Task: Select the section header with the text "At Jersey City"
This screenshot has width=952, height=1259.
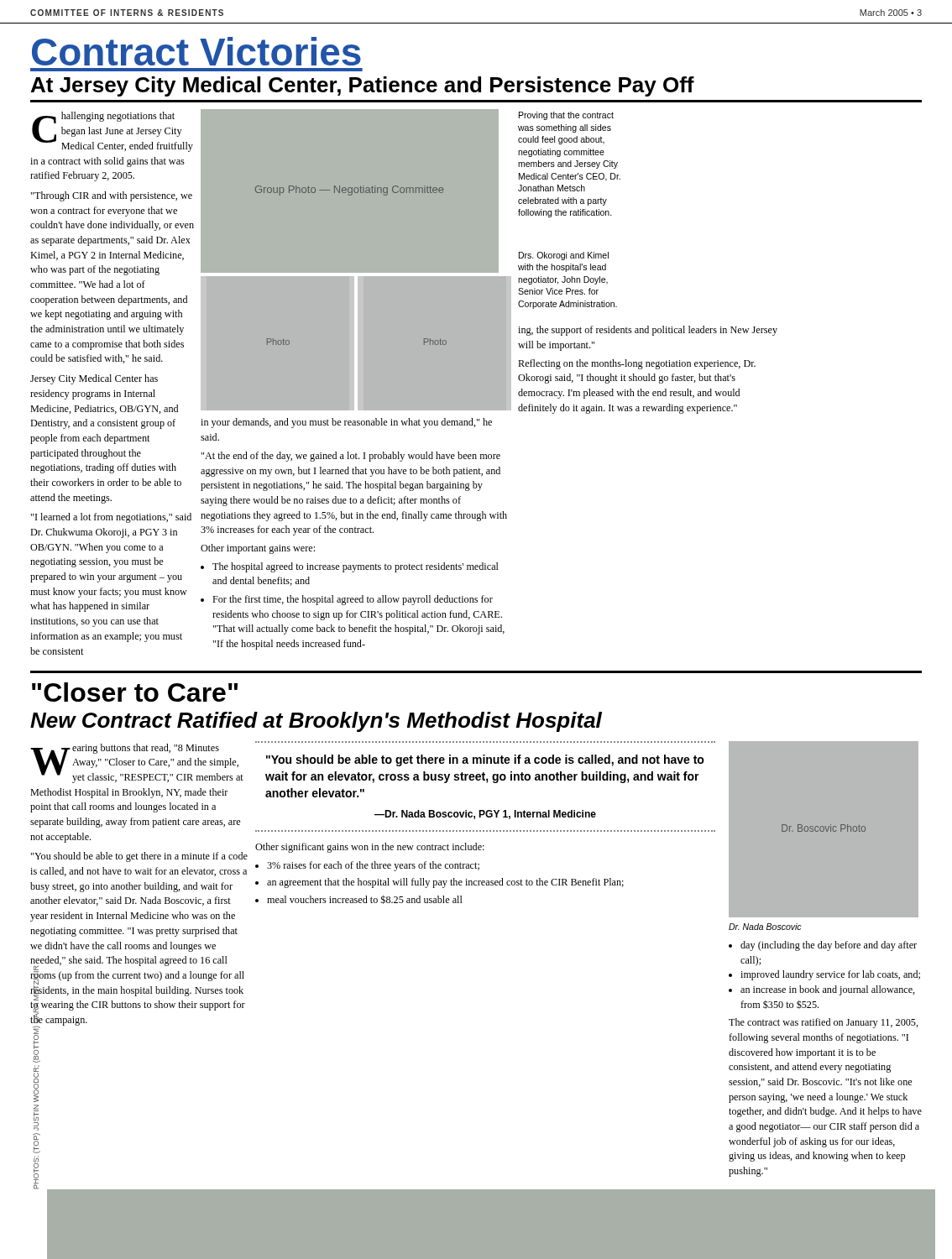Action: click(476, 85)
